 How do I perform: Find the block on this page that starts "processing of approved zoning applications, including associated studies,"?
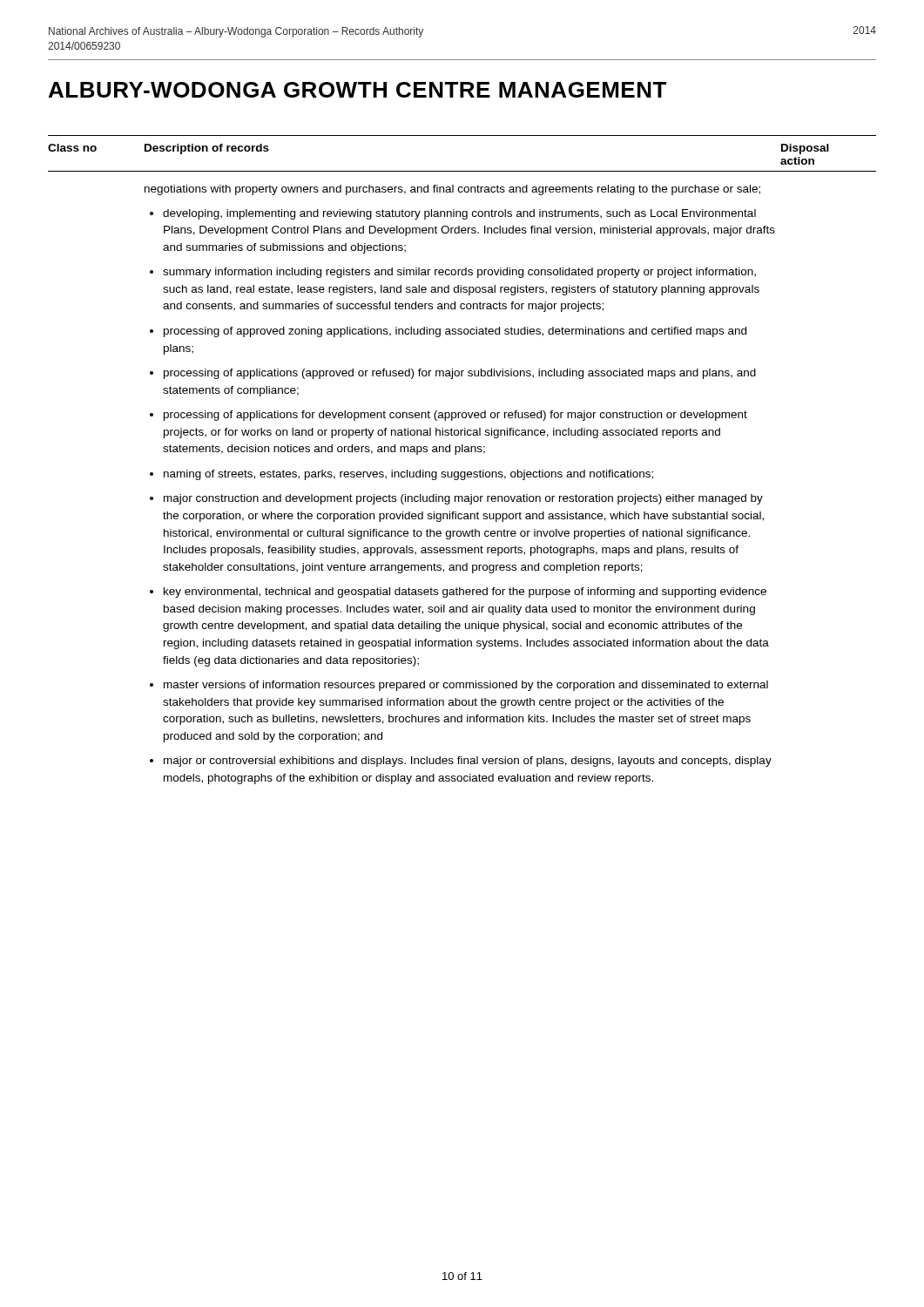coord(455,339)
